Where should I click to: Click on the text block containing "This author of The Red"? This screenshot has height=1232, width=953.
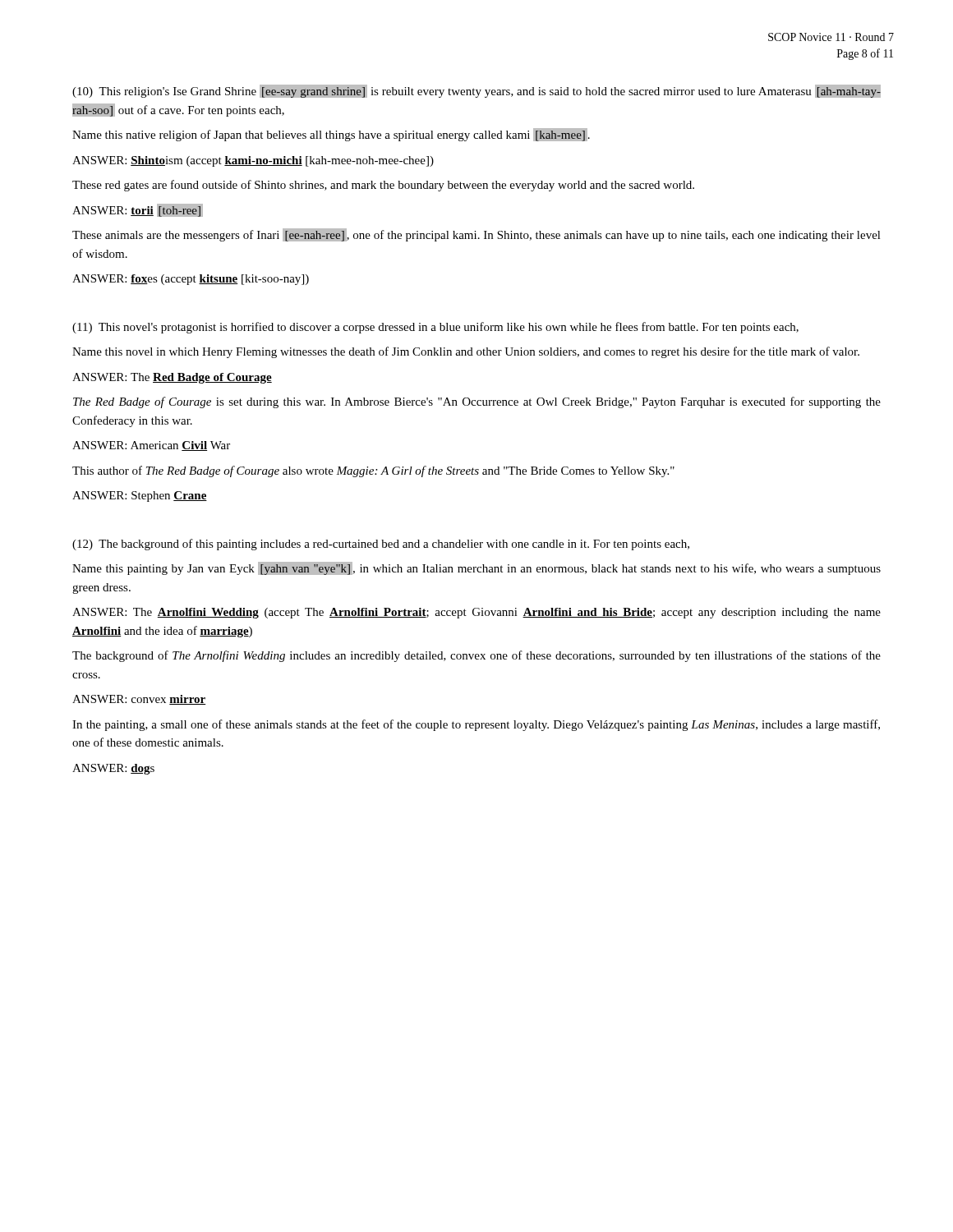[x=374, y=470]
